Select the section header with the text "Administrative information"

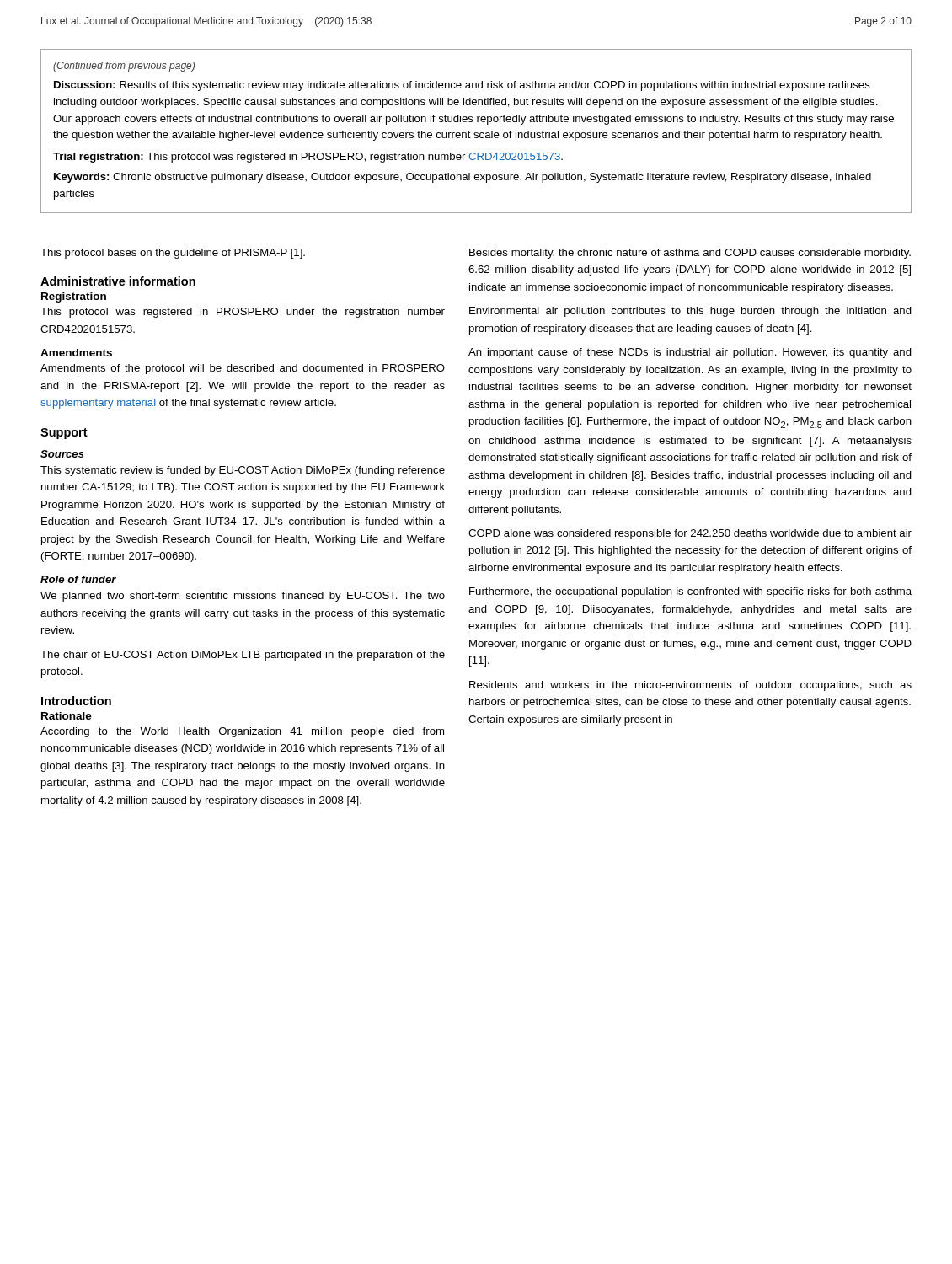(x=118, y=282)
